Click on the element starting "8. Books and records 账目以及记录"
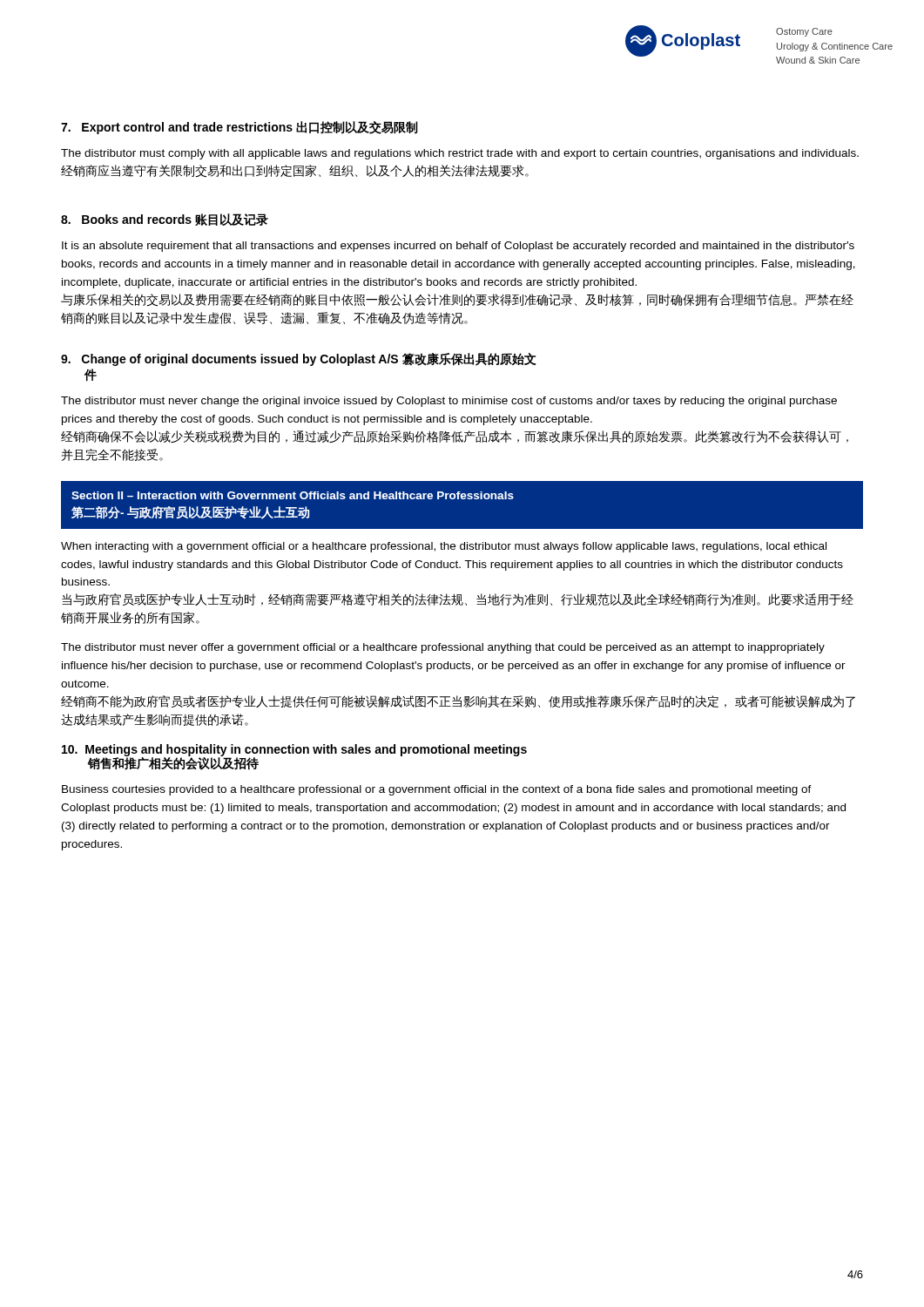The width and height of the screenshot is (924, 1307). click(x=165, y=219)
